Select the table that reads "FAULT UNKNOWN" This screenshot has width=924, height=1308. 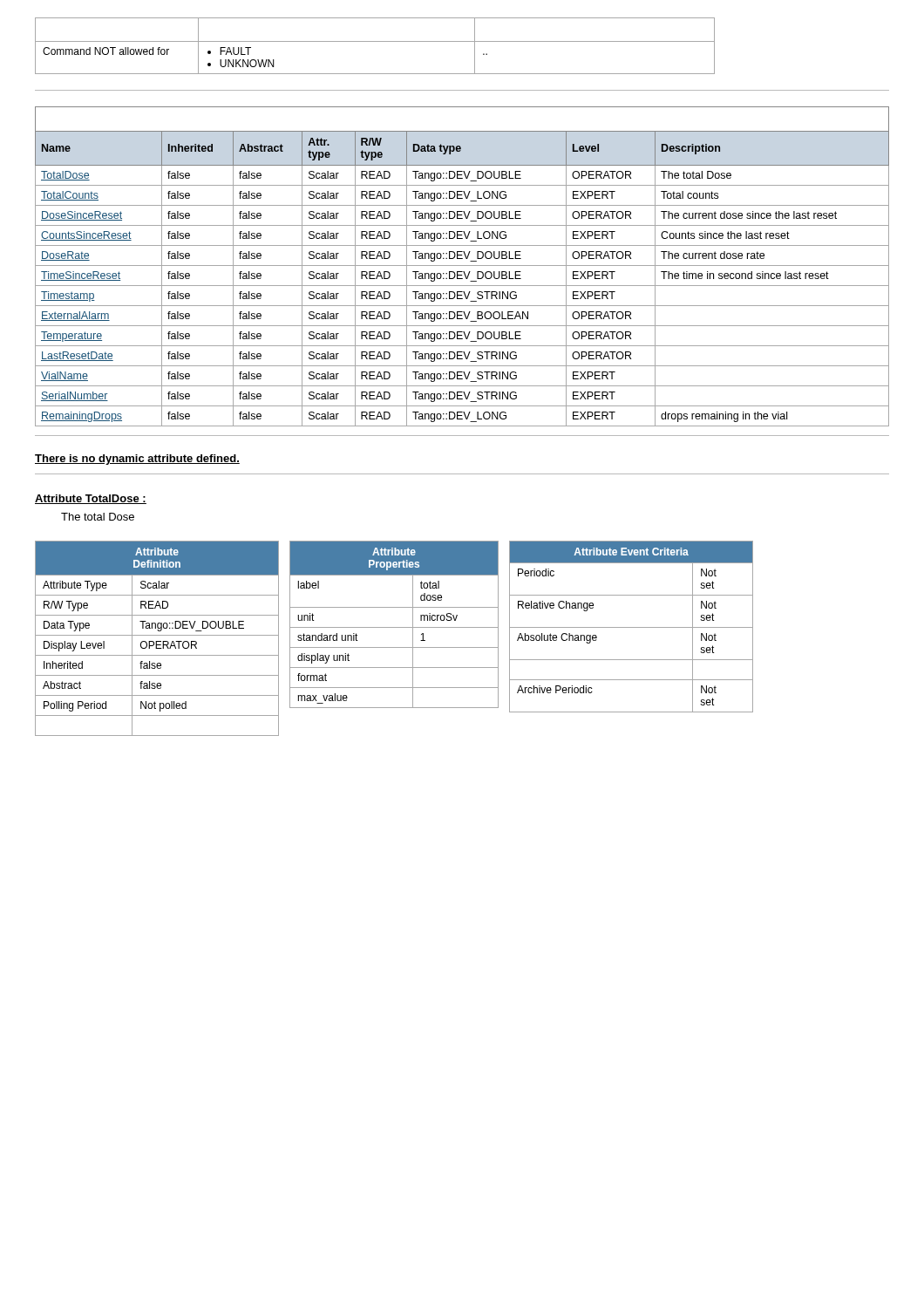(462, 46)
